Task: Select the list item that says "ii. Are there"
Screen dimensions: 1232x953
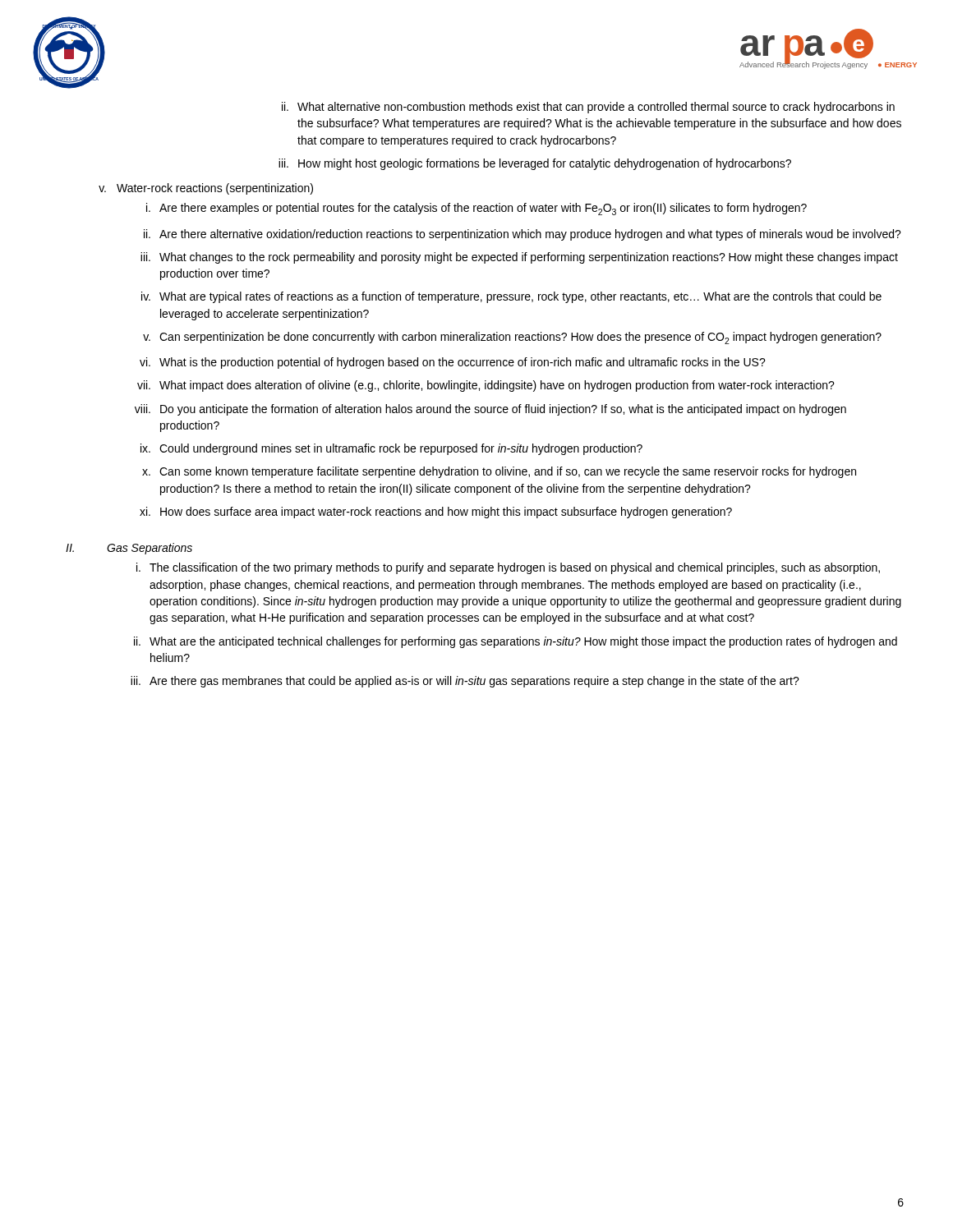Action: [510, 234]
